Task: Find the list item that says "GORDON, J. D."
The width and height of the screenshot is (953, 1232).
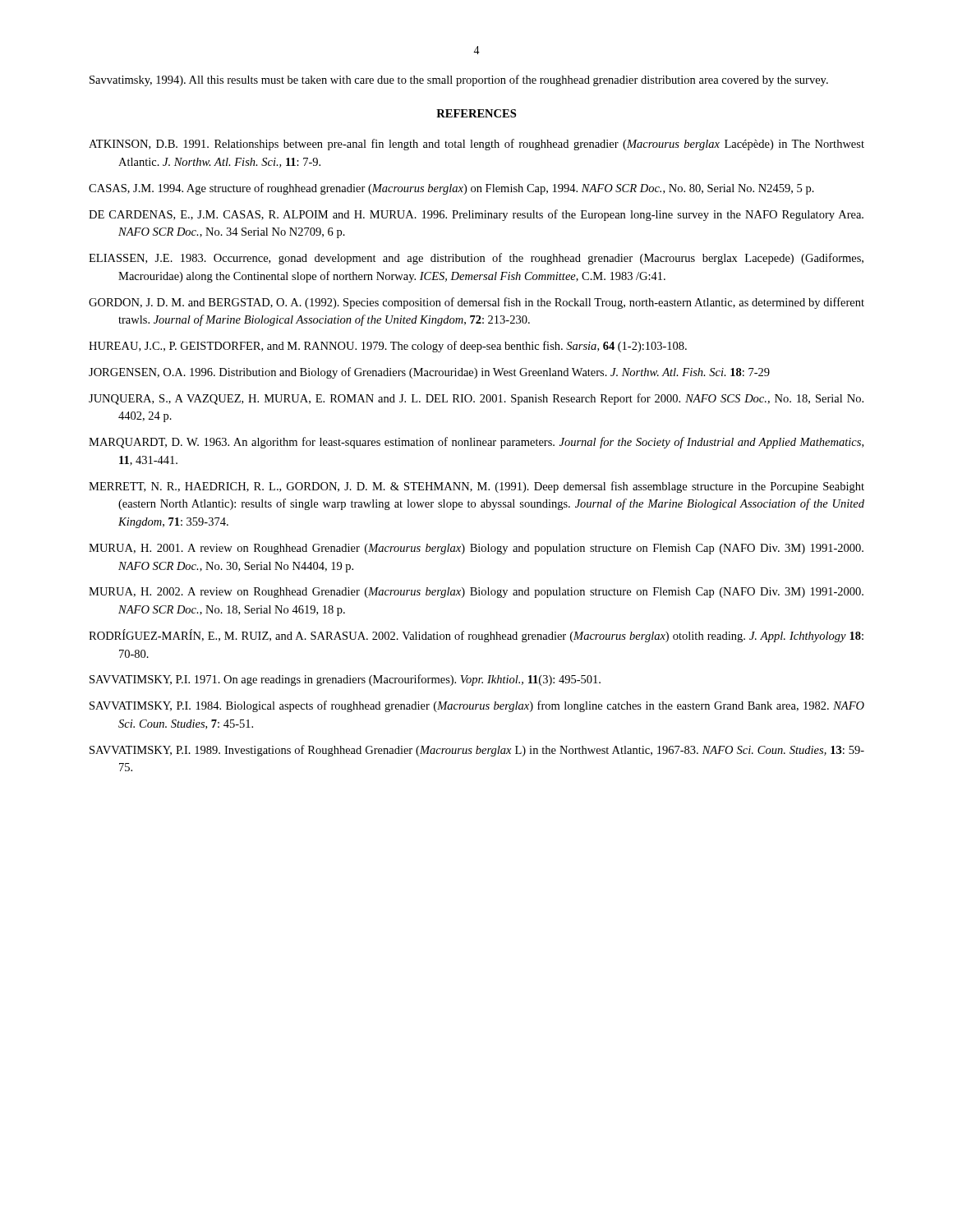Action: 476,311
